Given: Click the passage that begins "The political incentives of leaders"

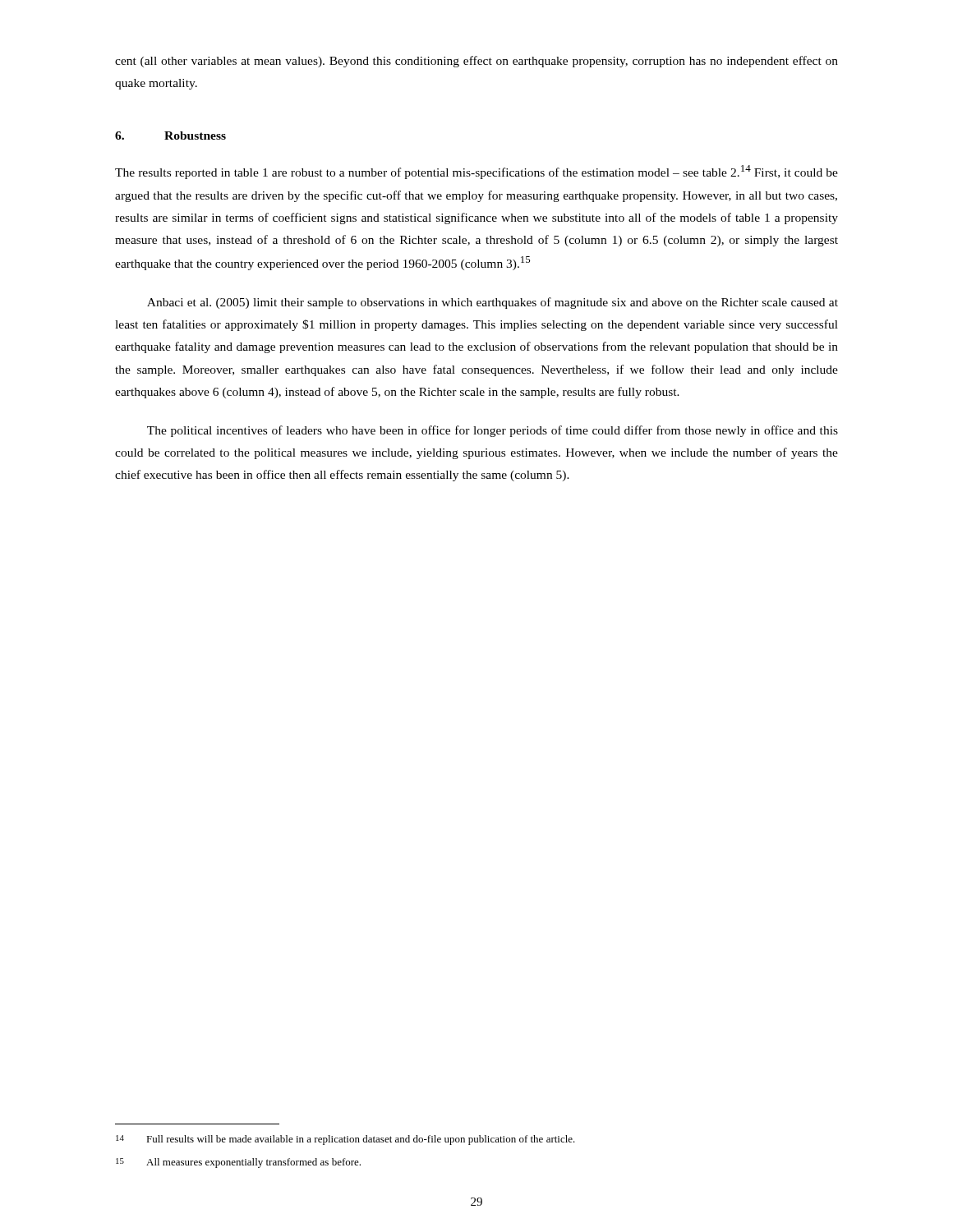Looking at the screenshot, I should pos(476,452).
